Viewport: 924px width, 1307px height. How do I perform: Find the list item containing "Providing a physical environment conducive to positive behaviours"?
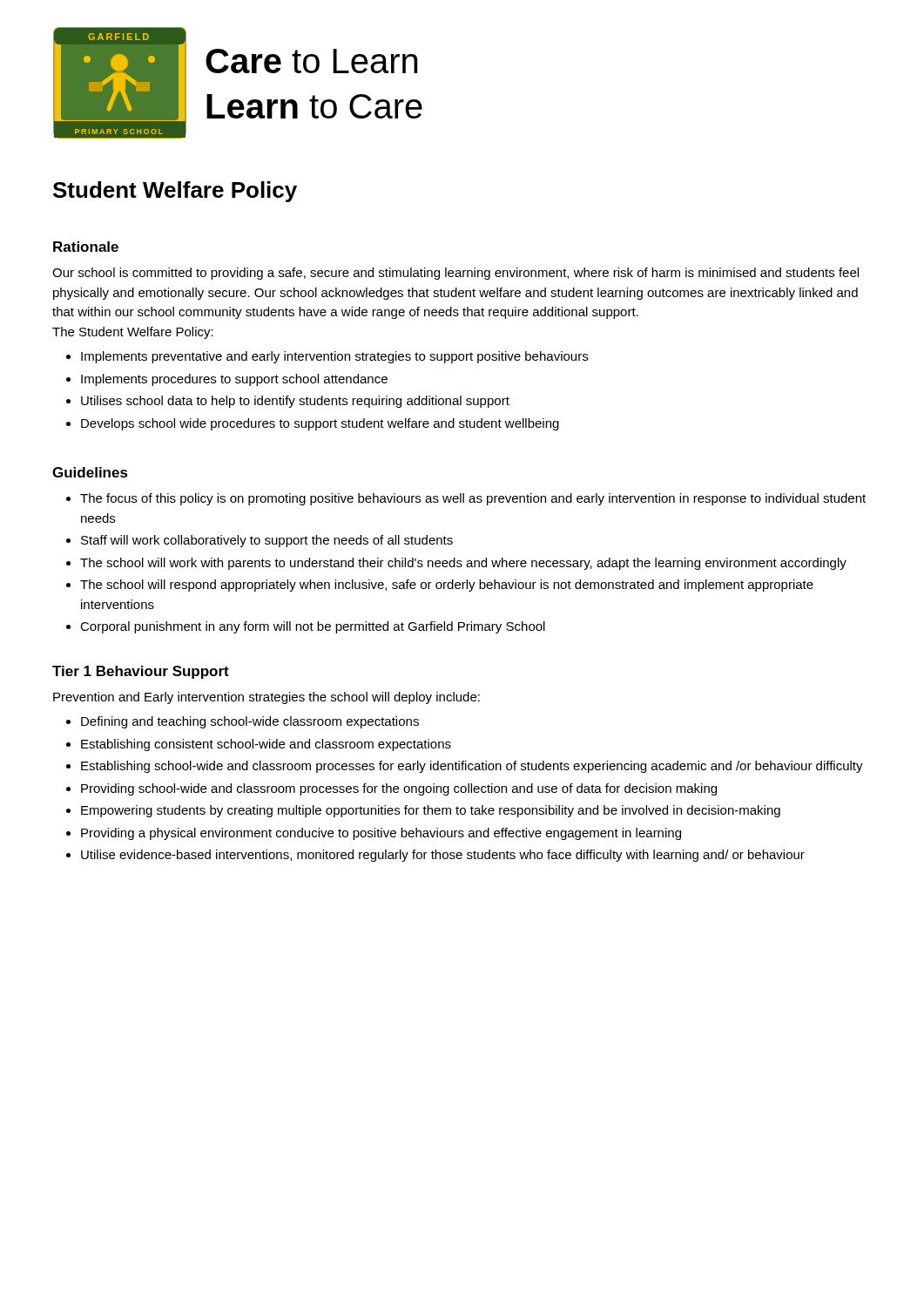coord(381,832)
